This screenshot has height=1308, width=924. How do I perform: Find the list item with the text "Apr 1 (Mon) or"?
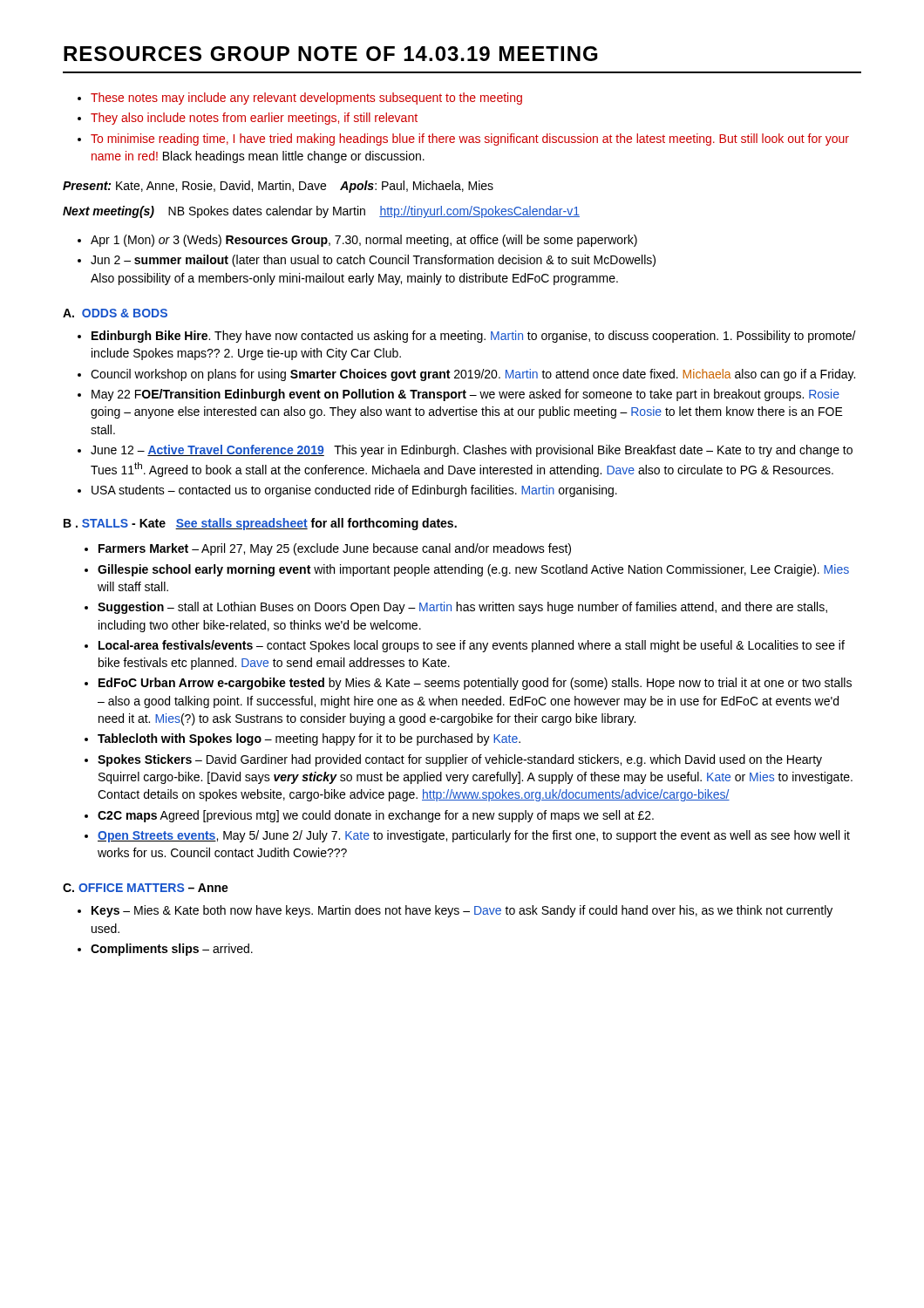click(462, 259)
